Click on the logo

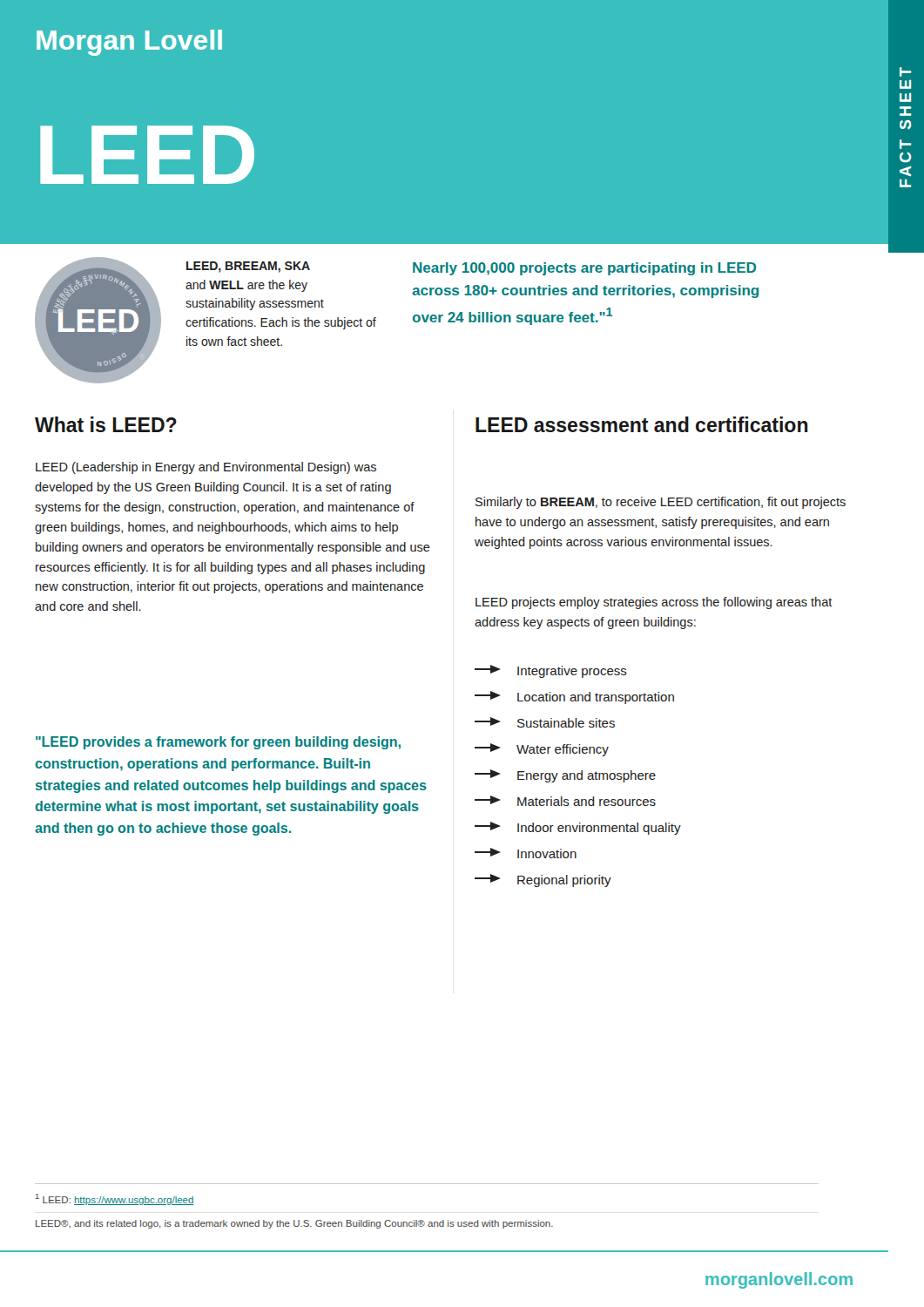pyautogui.click(x=98, y=320)
